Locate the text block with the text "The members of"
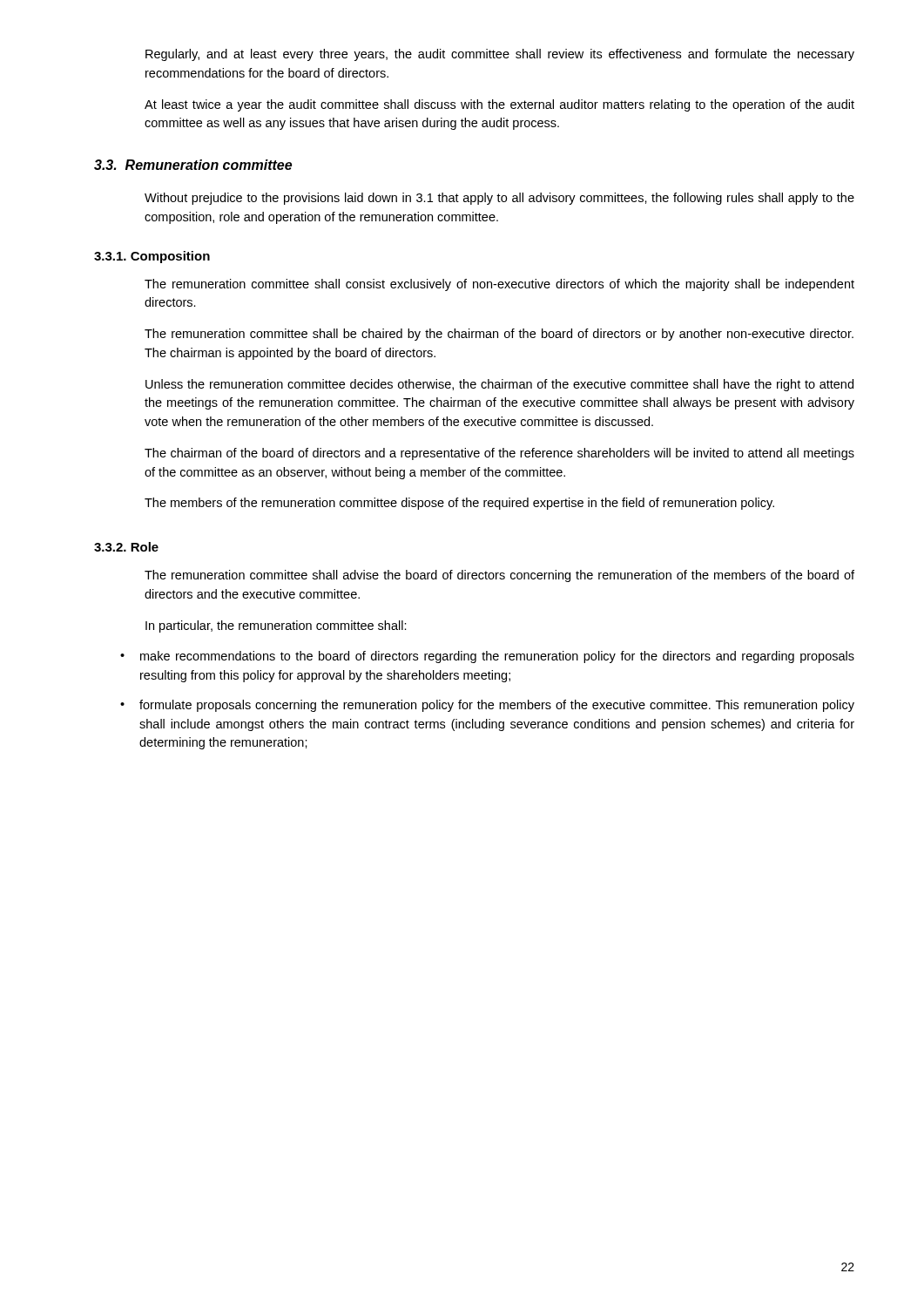The image size is (924, 1307). (460, 503)
